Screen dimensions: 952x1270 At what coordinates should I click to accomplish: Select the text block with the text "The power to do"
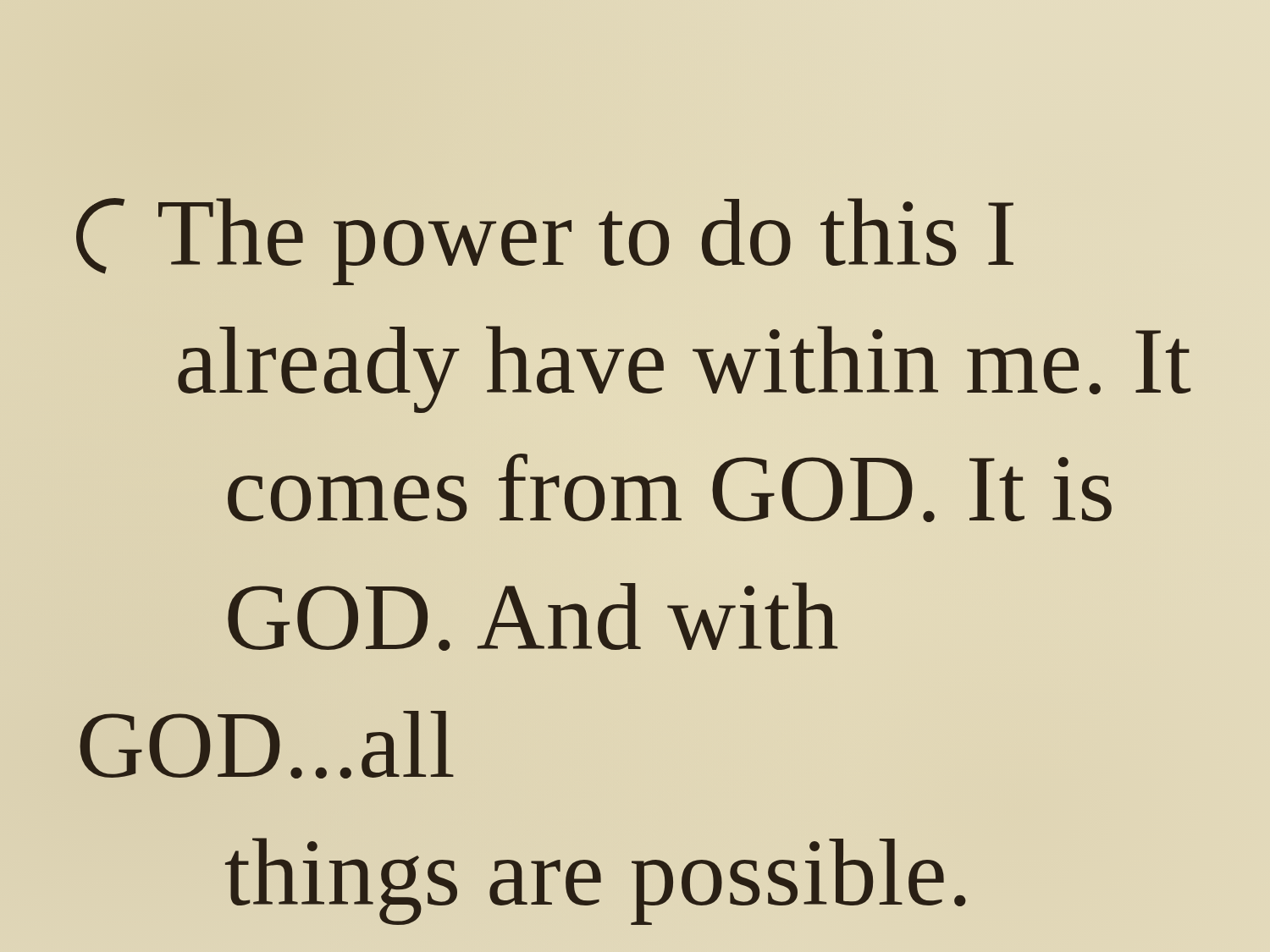[634, 566]
